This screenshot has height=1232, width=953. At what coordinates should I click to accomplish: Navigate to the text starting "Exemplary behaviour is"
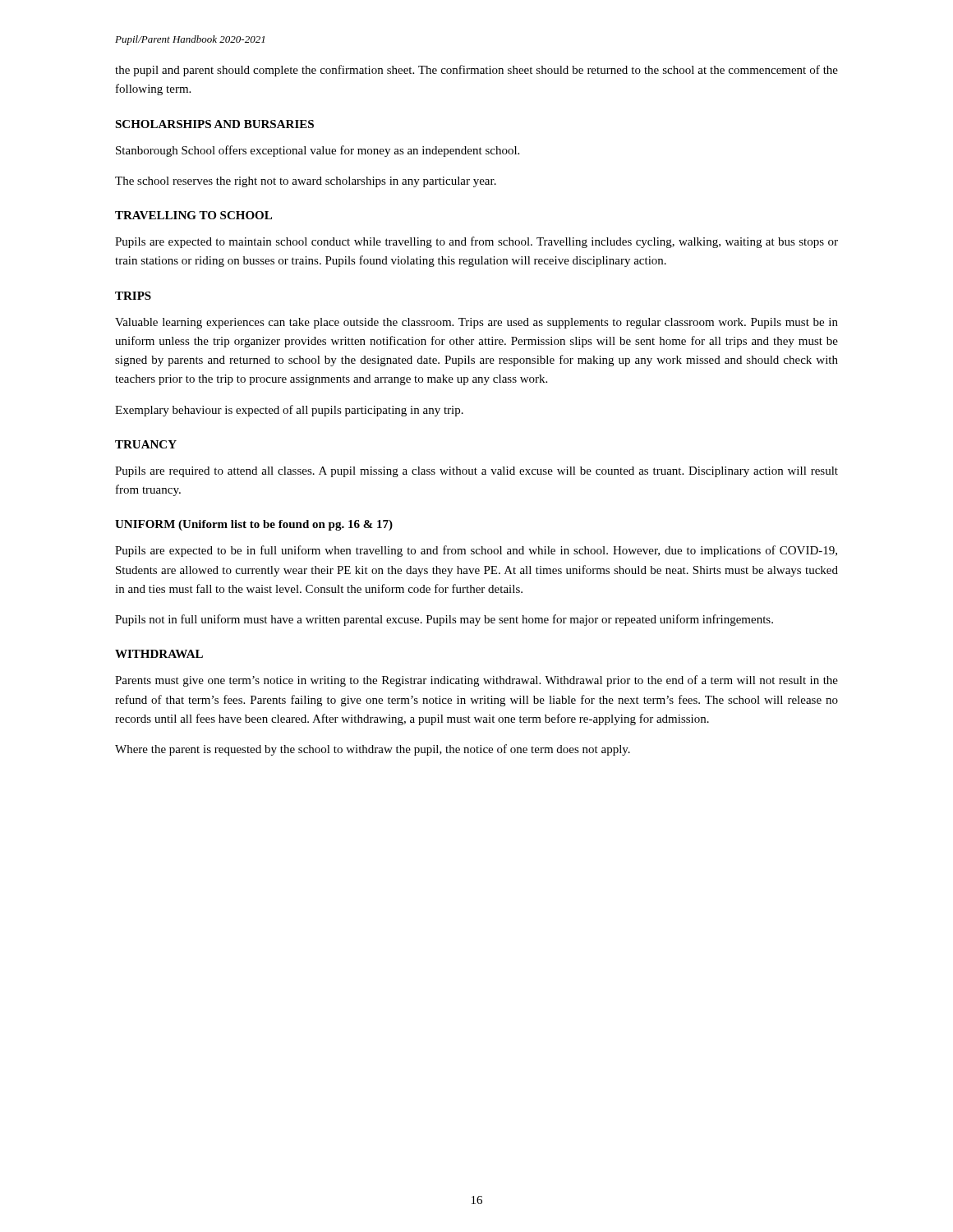tap(289, 409)
